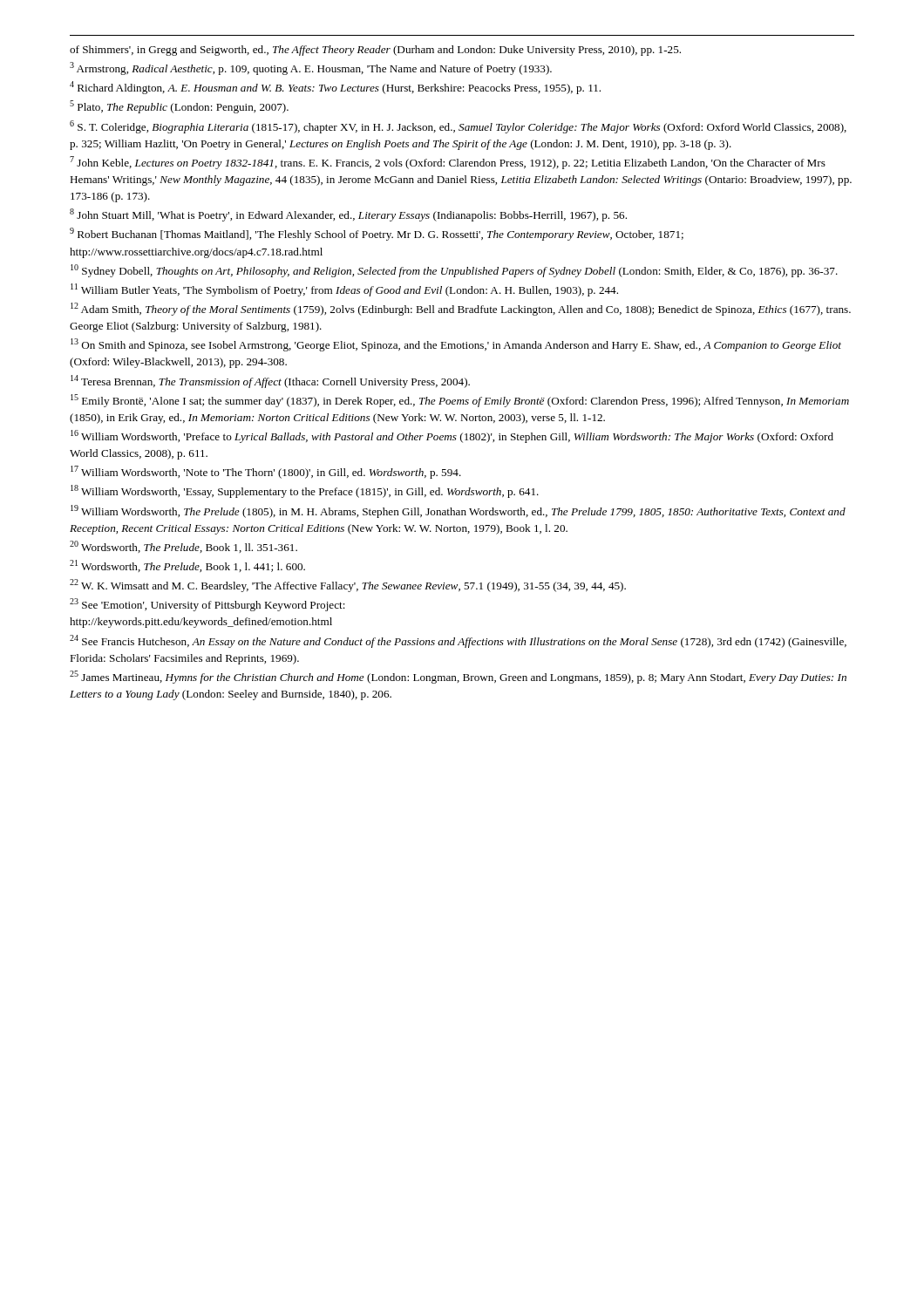The image size is (924, 1308).
Task: Locate the block of text that opens with "9 Robert Buchanan [Thomas Maitland], 'The Fleshly"
Action: pos(377,242)
